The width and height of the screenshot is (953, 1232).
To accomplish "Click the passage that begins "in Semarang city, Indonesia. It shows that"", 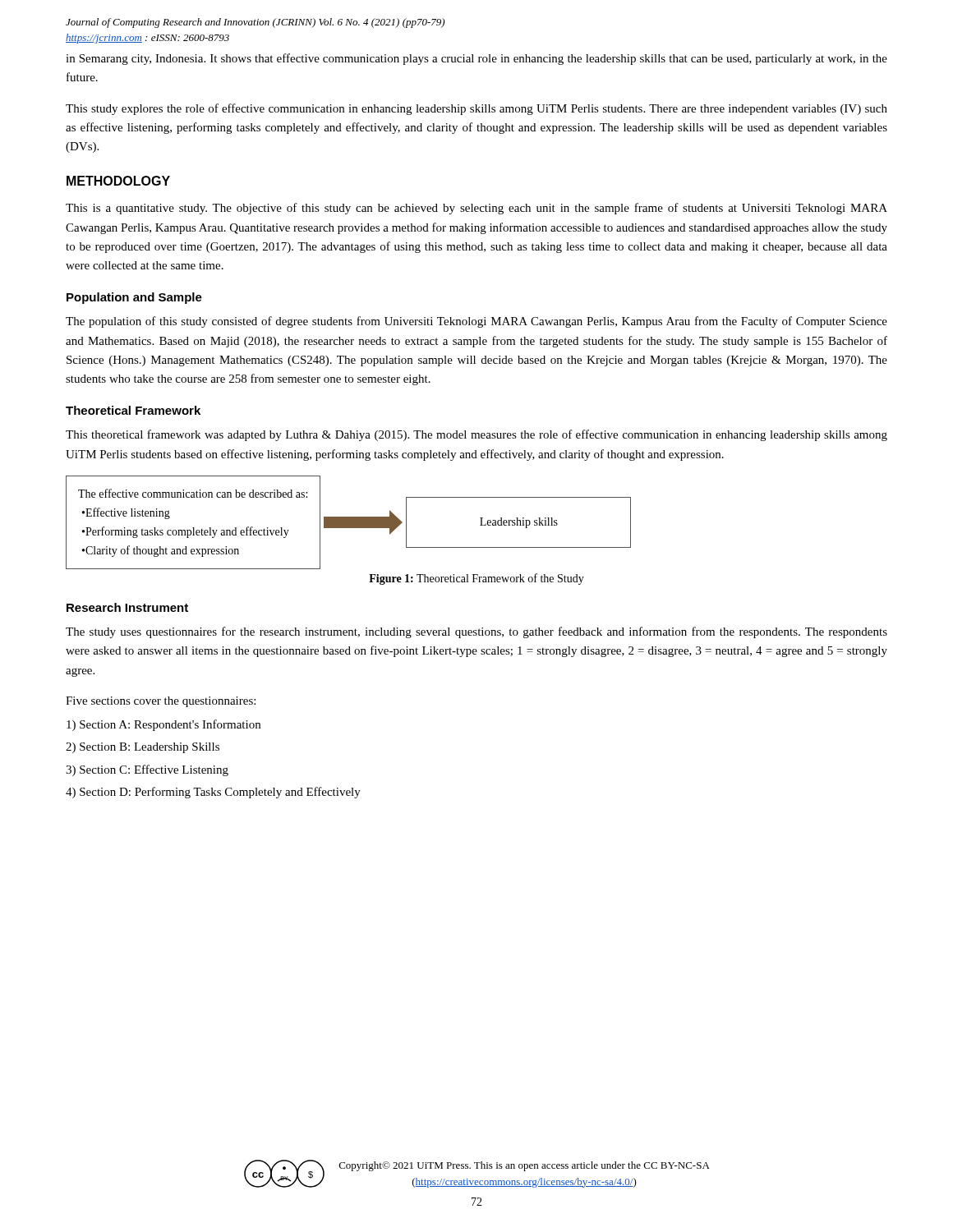I will coord(476,68).
